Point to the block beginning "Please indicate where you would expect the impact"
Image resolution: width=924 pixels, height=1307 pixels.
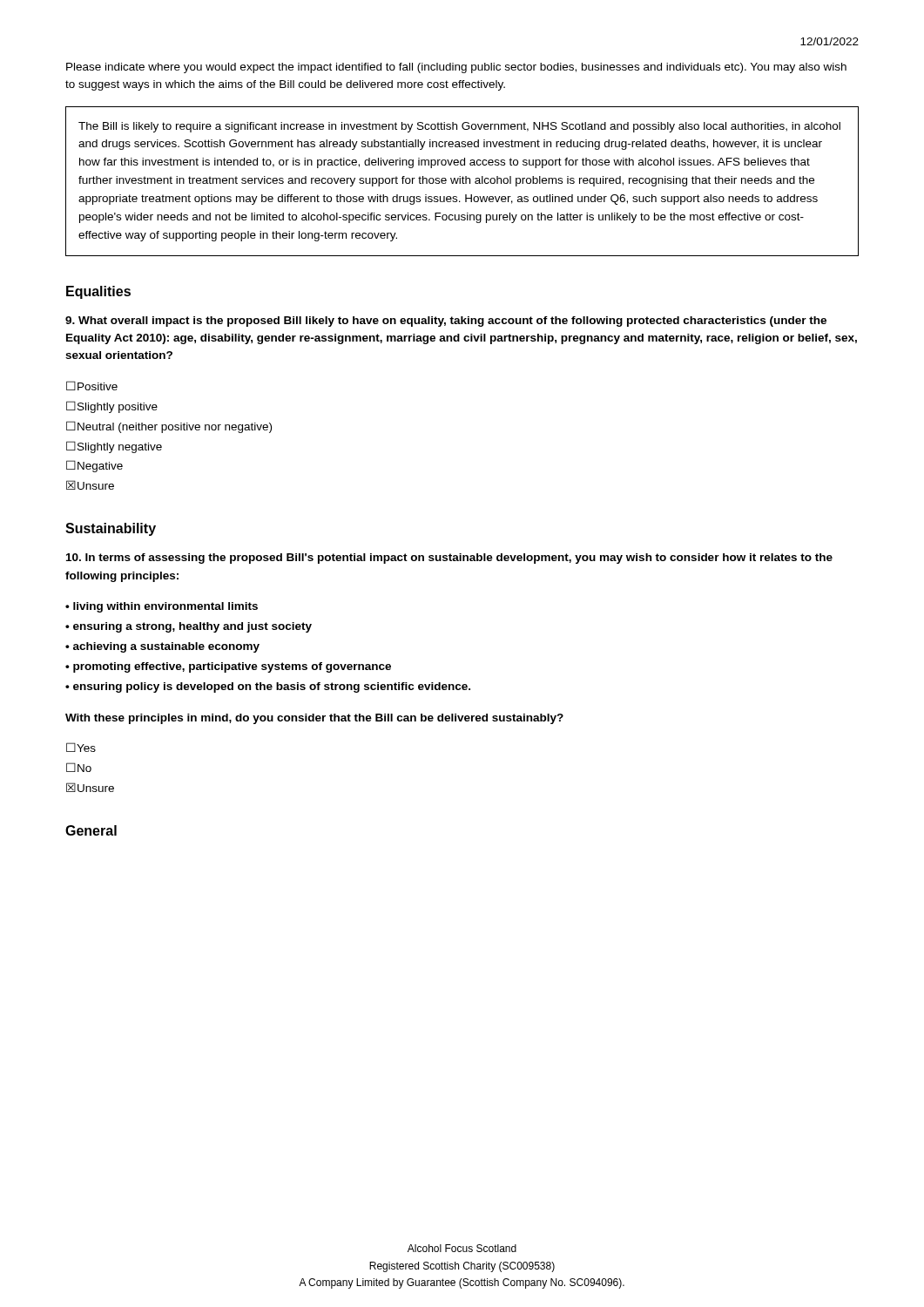pyautogui.click(x=456, y=75)
